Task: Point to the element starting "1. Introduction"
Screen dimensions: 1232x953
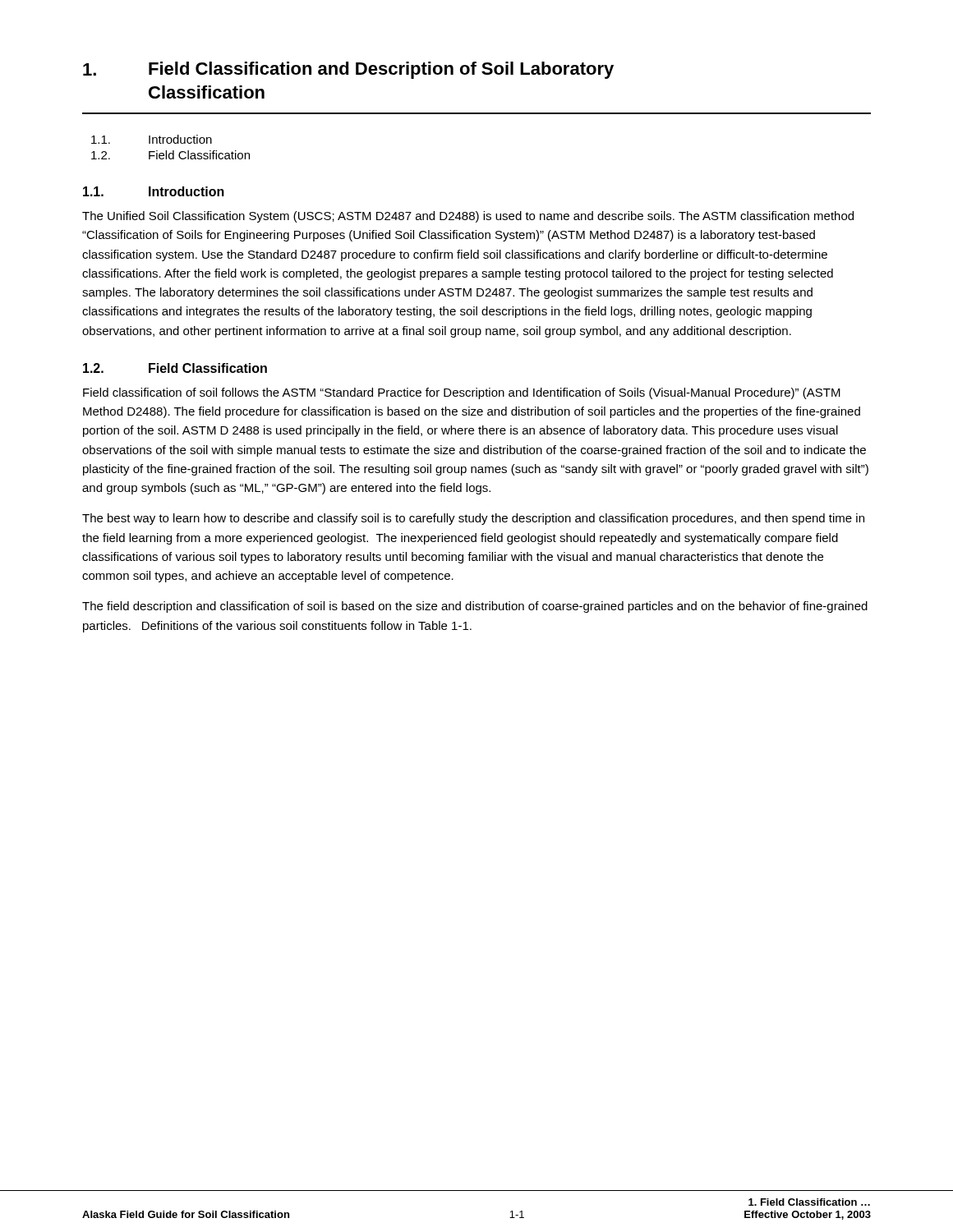Action: click(151, 139)
